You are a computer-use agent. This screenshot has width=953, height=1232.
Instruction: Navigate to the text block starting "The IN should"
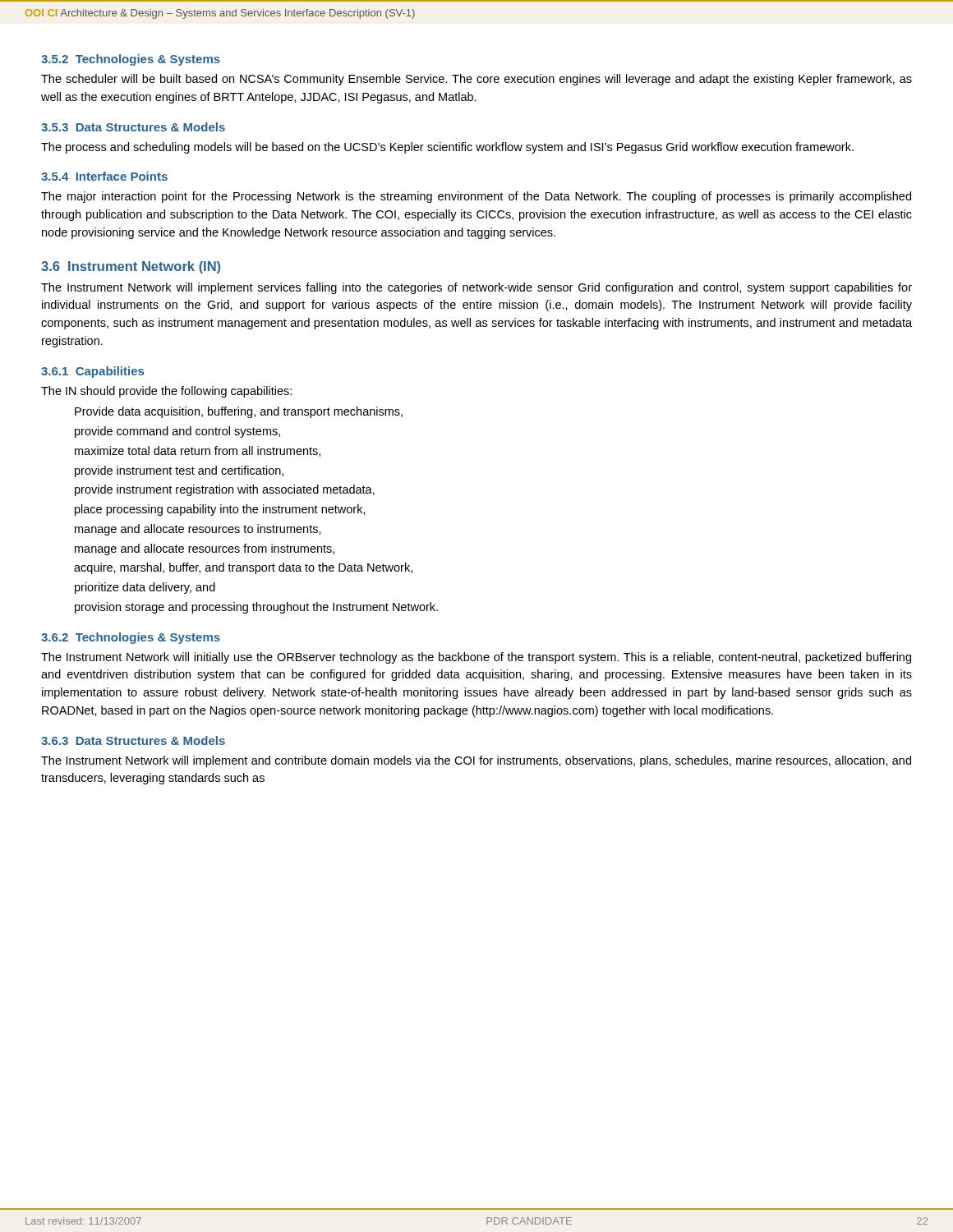pos(166,392)
